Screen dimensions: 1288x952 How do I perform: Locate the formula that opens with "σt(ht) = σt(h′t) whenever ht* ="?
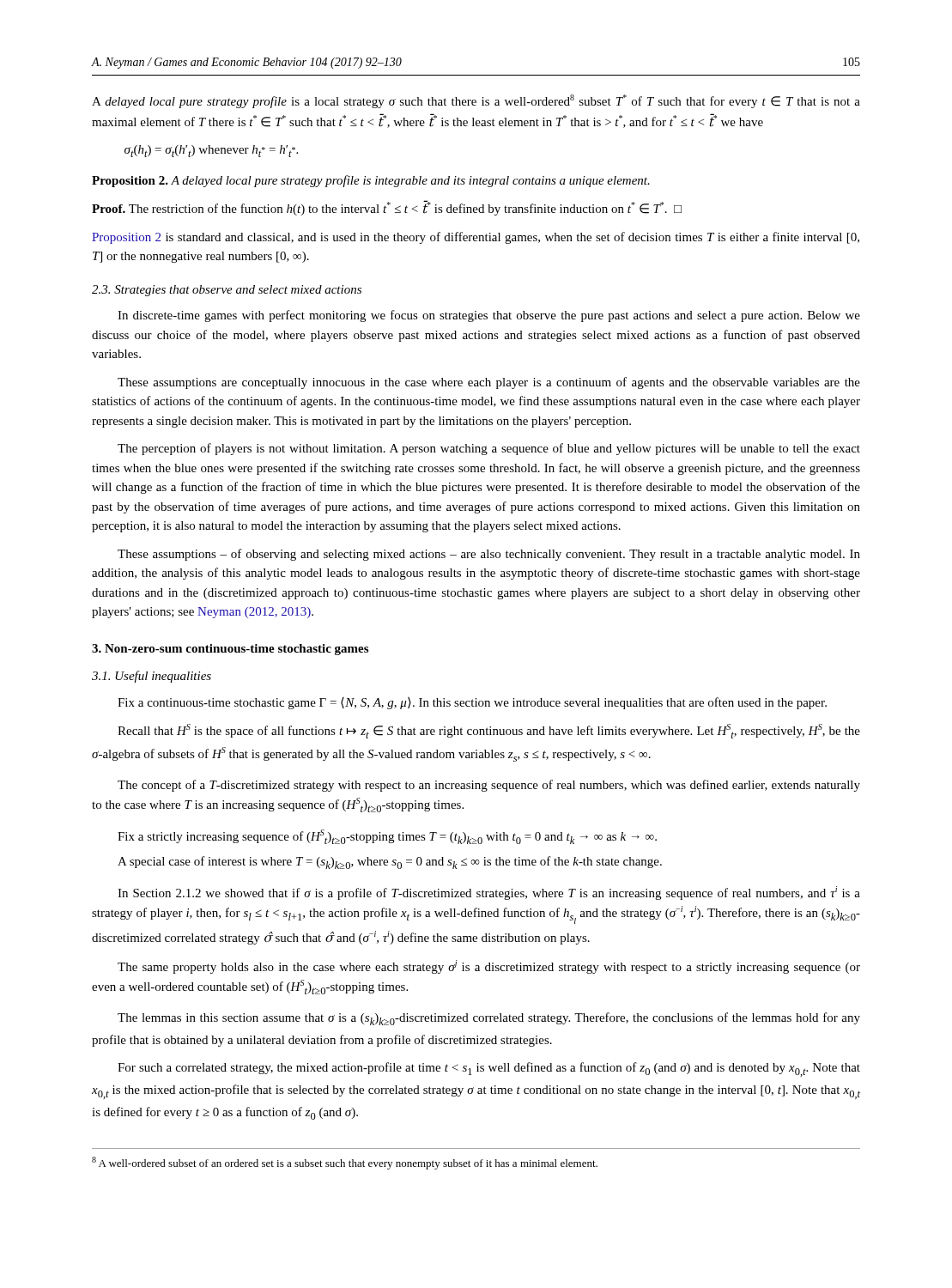click(211, 151)
